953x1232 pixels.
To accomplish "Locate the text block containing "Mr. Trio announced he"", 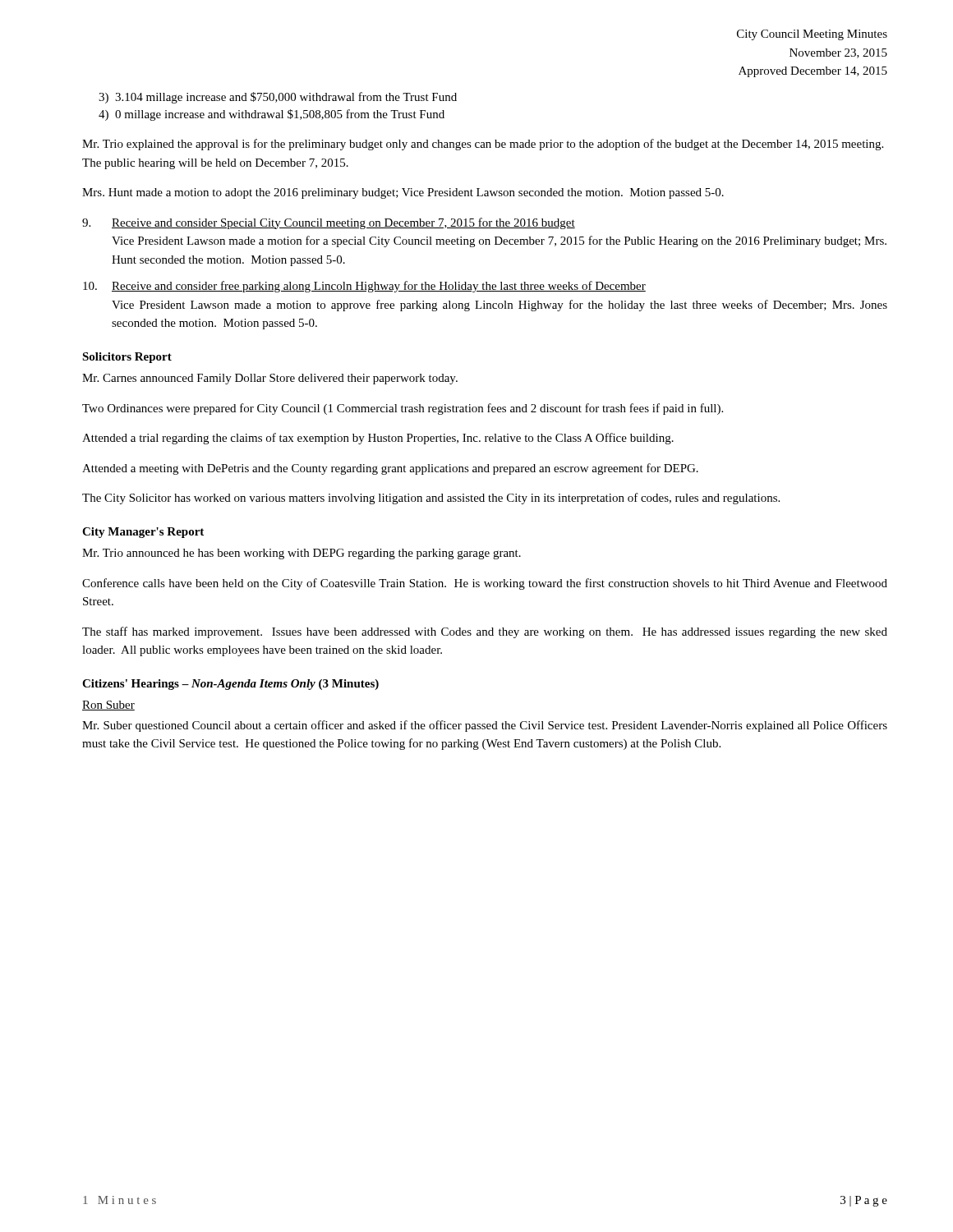I will pos(302,553).
